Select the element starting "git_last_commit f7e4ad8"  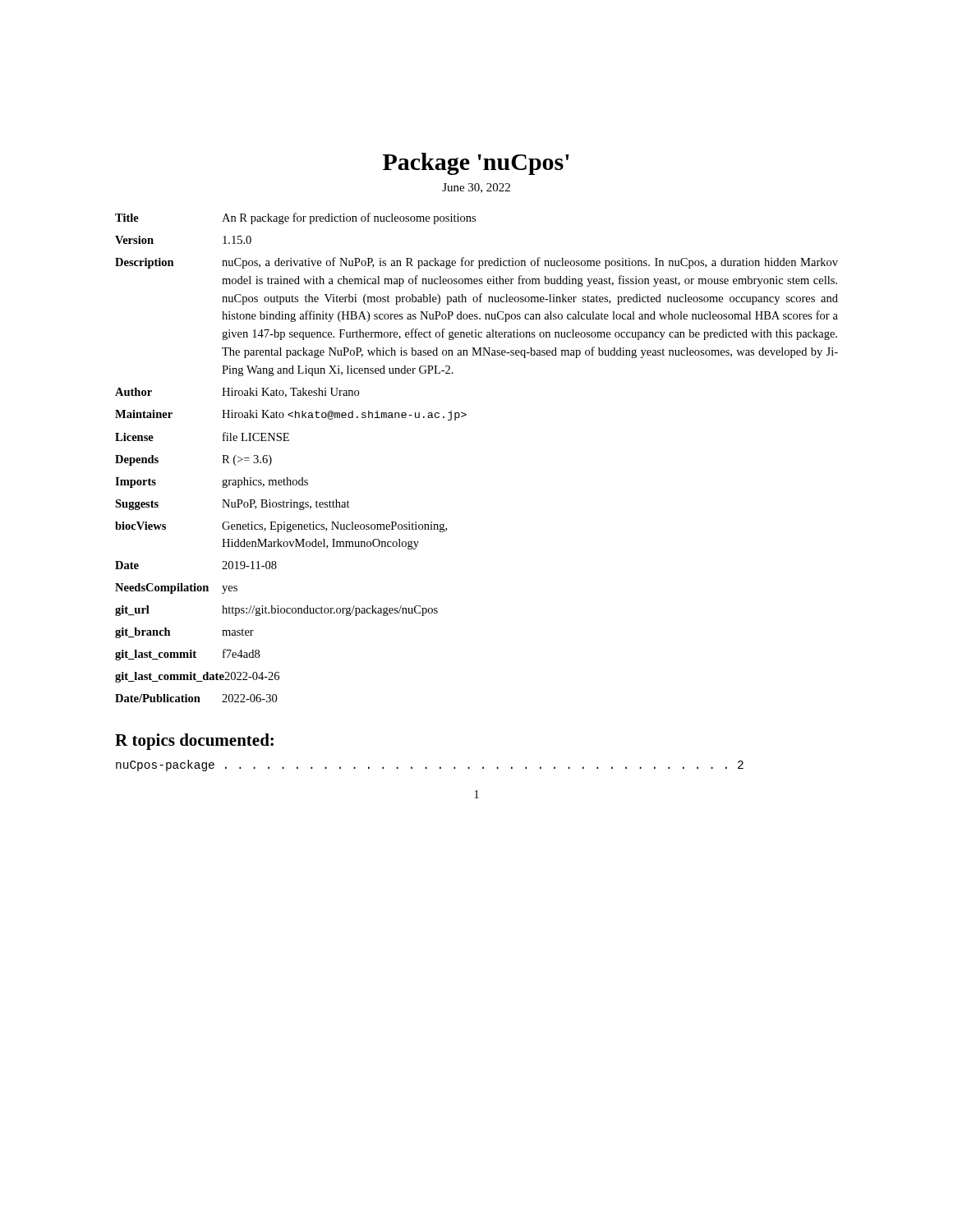187,655
